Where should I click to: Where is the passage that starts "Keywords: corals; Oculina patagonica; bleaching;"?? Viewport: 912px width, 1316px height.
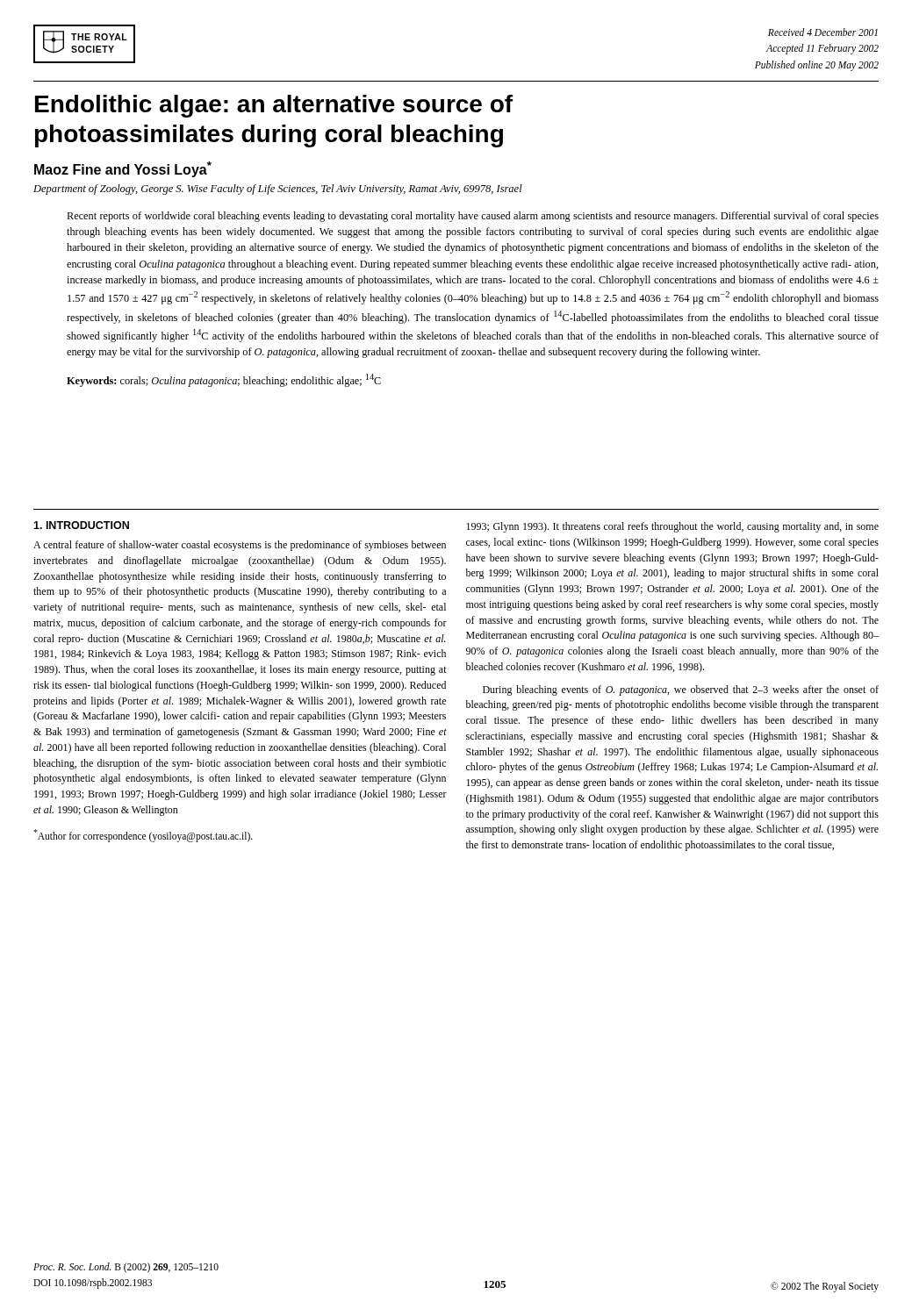(x=224, y=379)
